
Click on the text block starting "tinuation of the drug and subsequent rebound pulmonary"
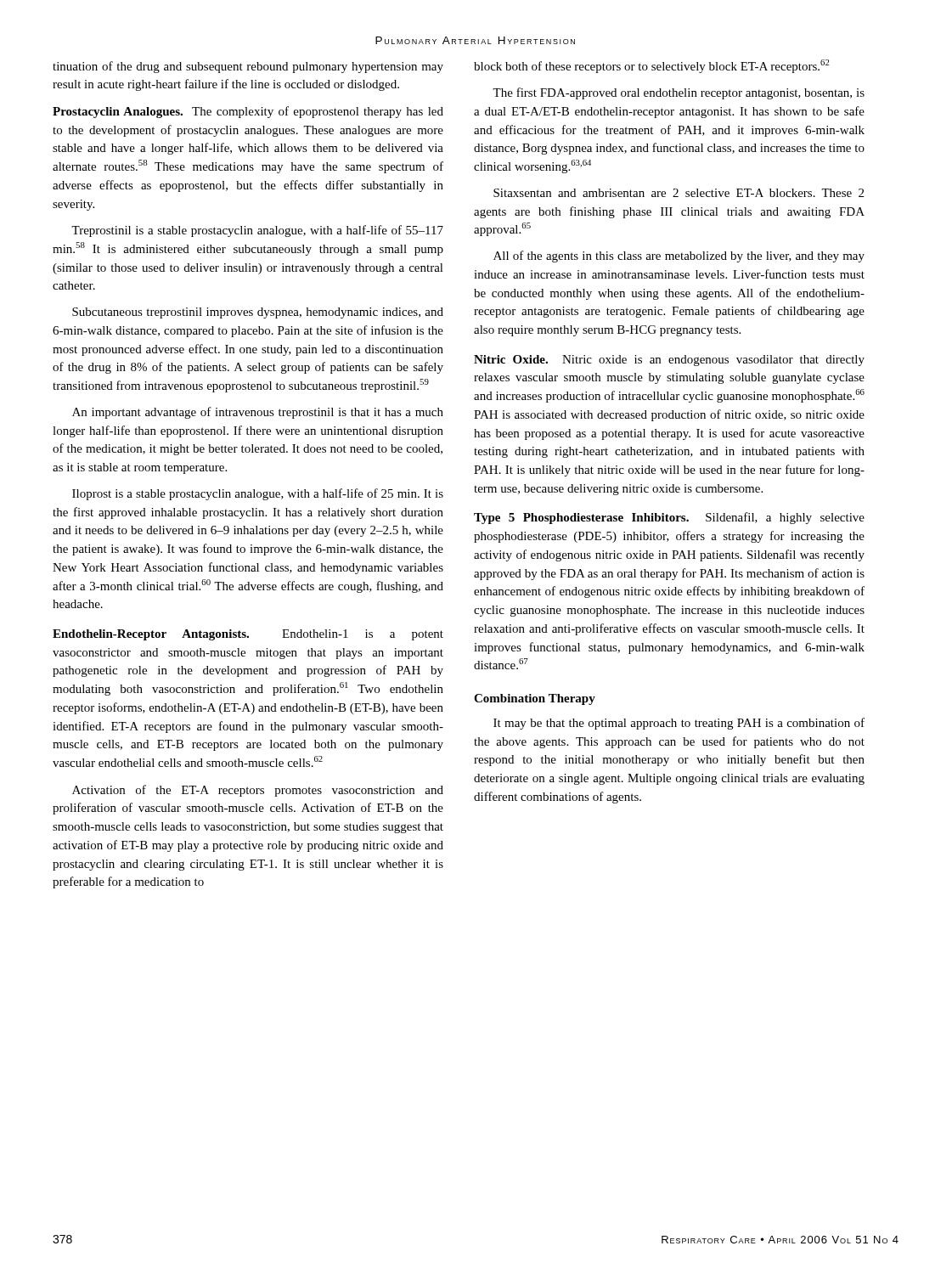tap(248, 76)
